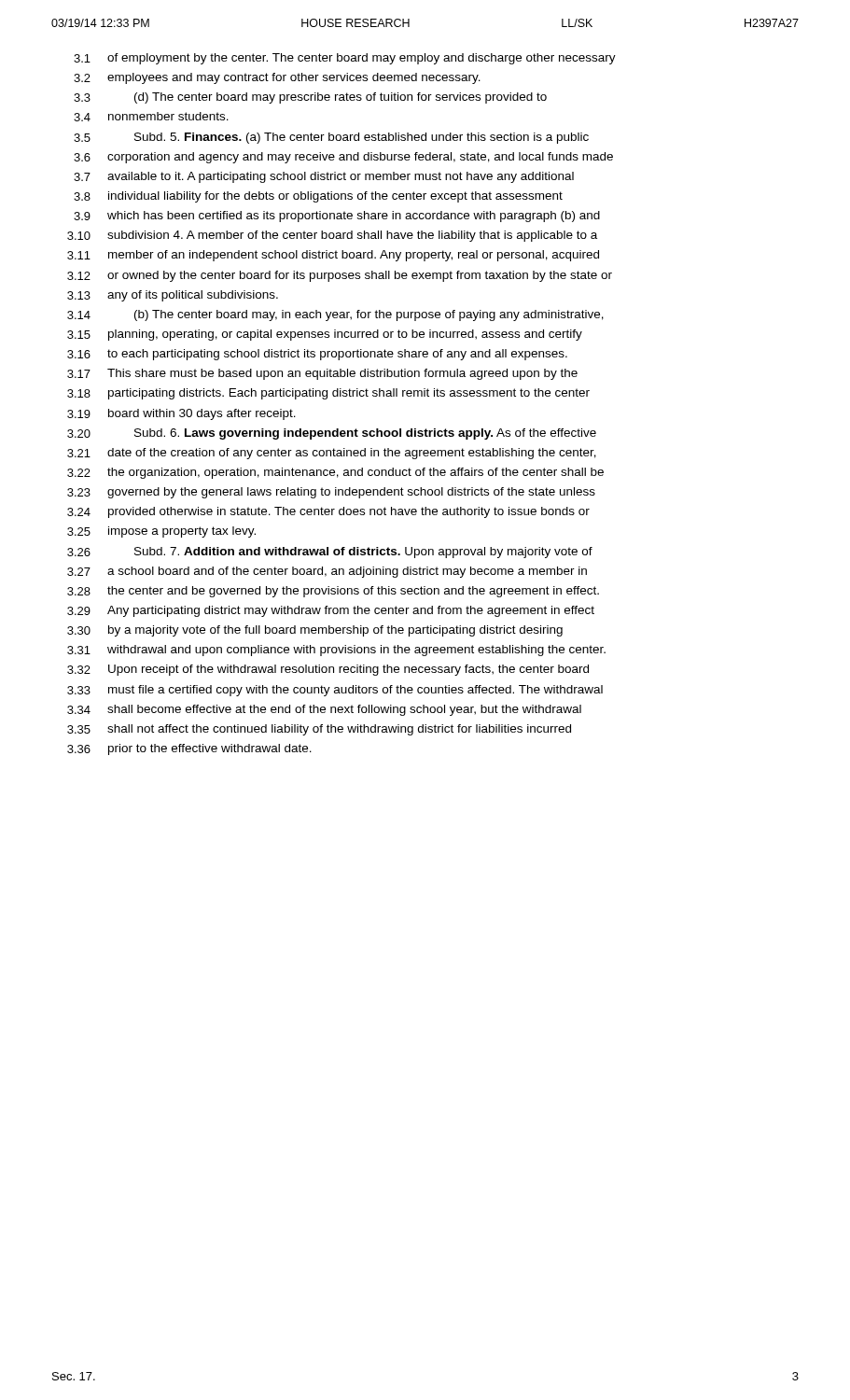850x1400 pixels.
Task: Find the text block starting "3.23 governed by the general"
Action: pos(425,492)
